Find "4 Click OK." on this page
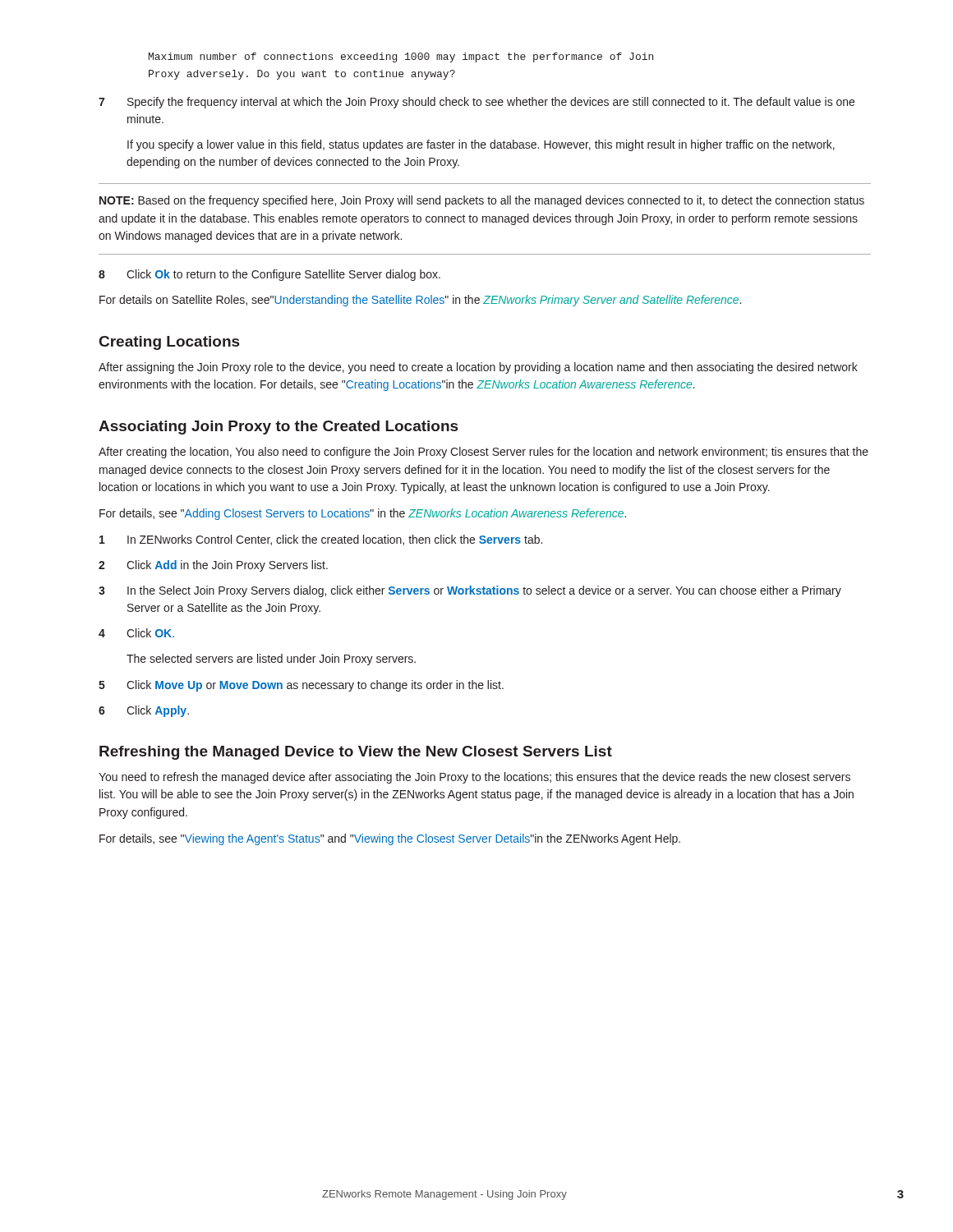The height and width of the screenshot is (1232, 953). point(136,633)
